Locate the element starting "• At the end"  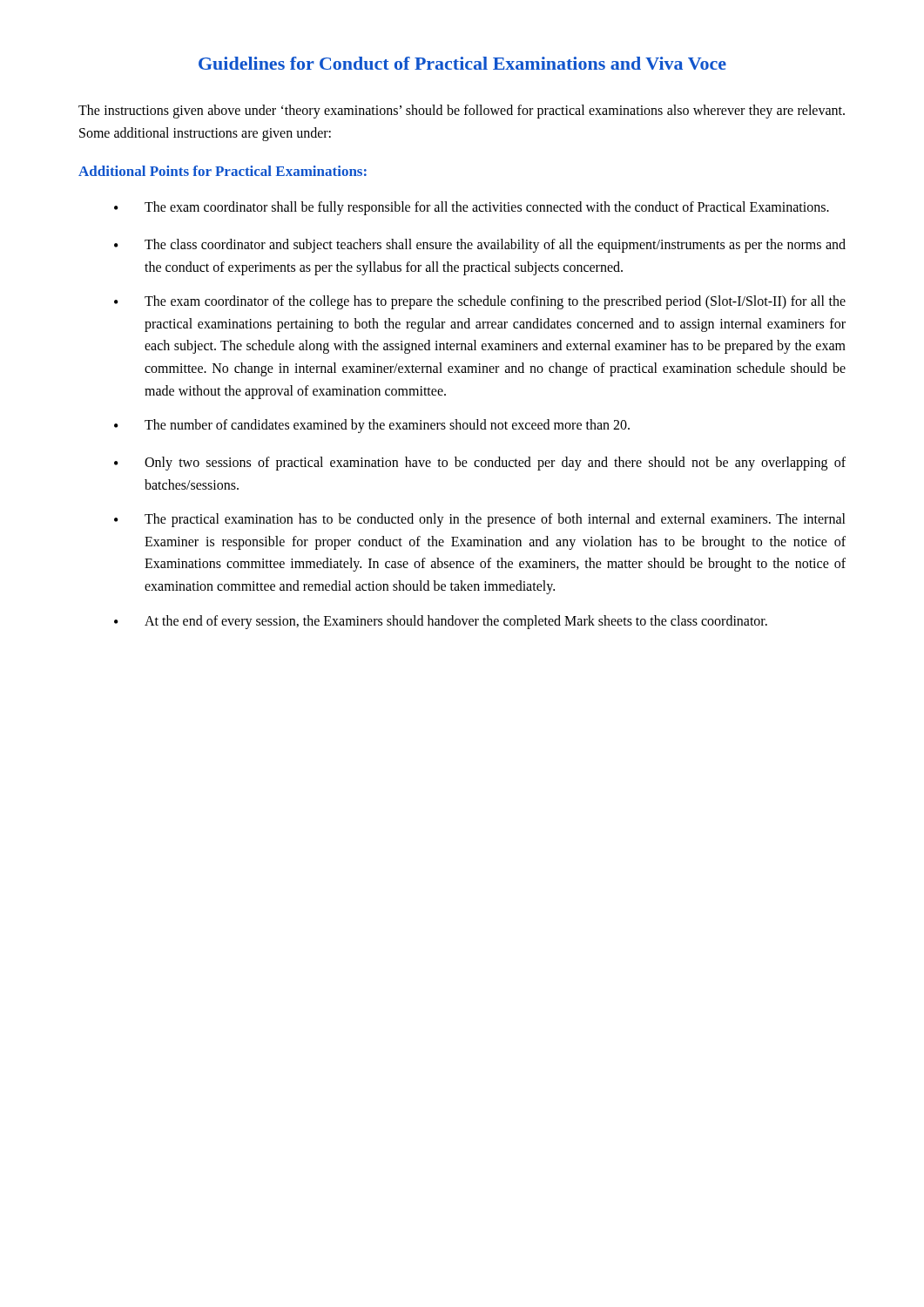coord(479,622)
